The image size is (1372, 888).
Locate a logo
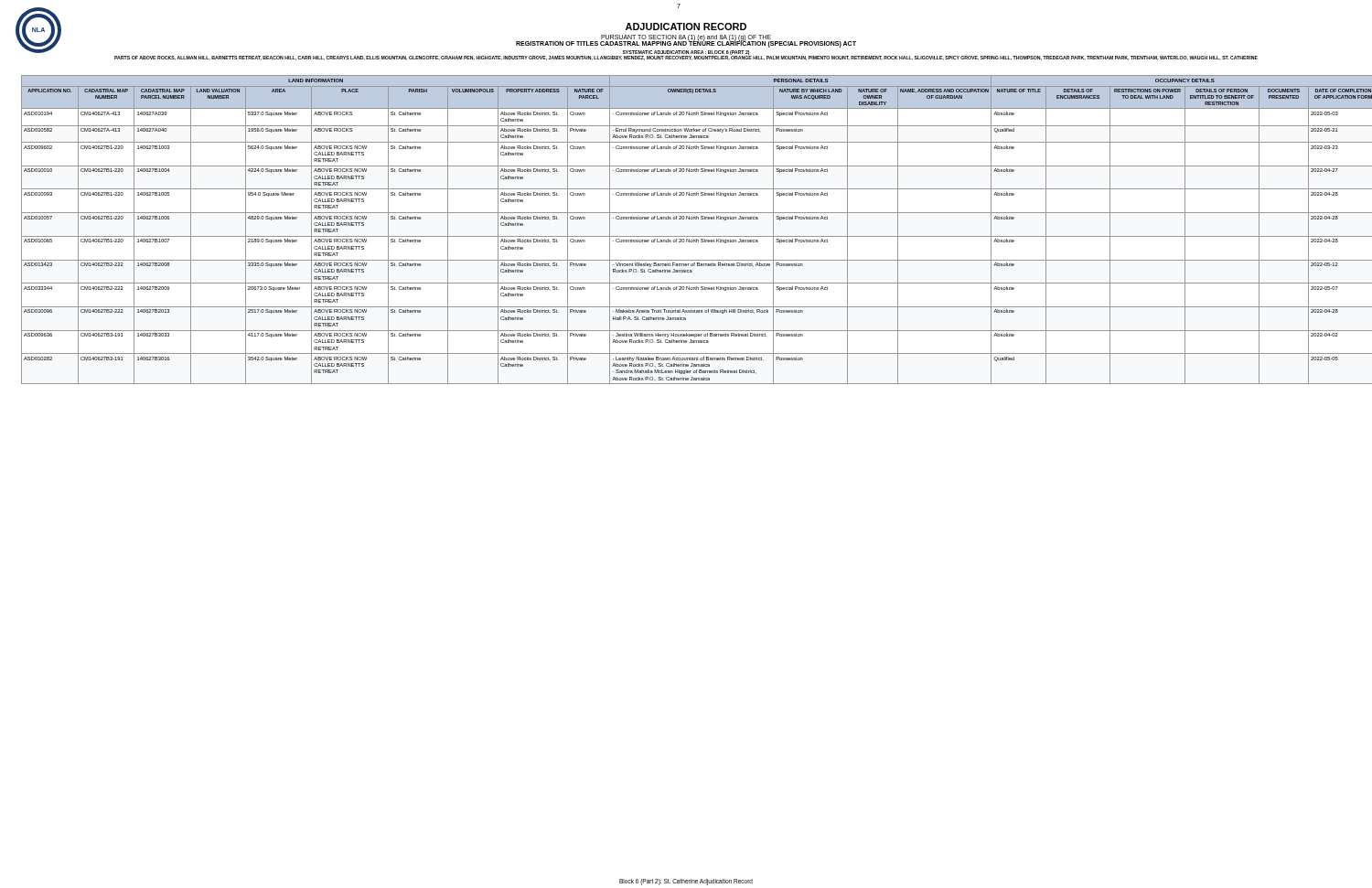(38, 30)
